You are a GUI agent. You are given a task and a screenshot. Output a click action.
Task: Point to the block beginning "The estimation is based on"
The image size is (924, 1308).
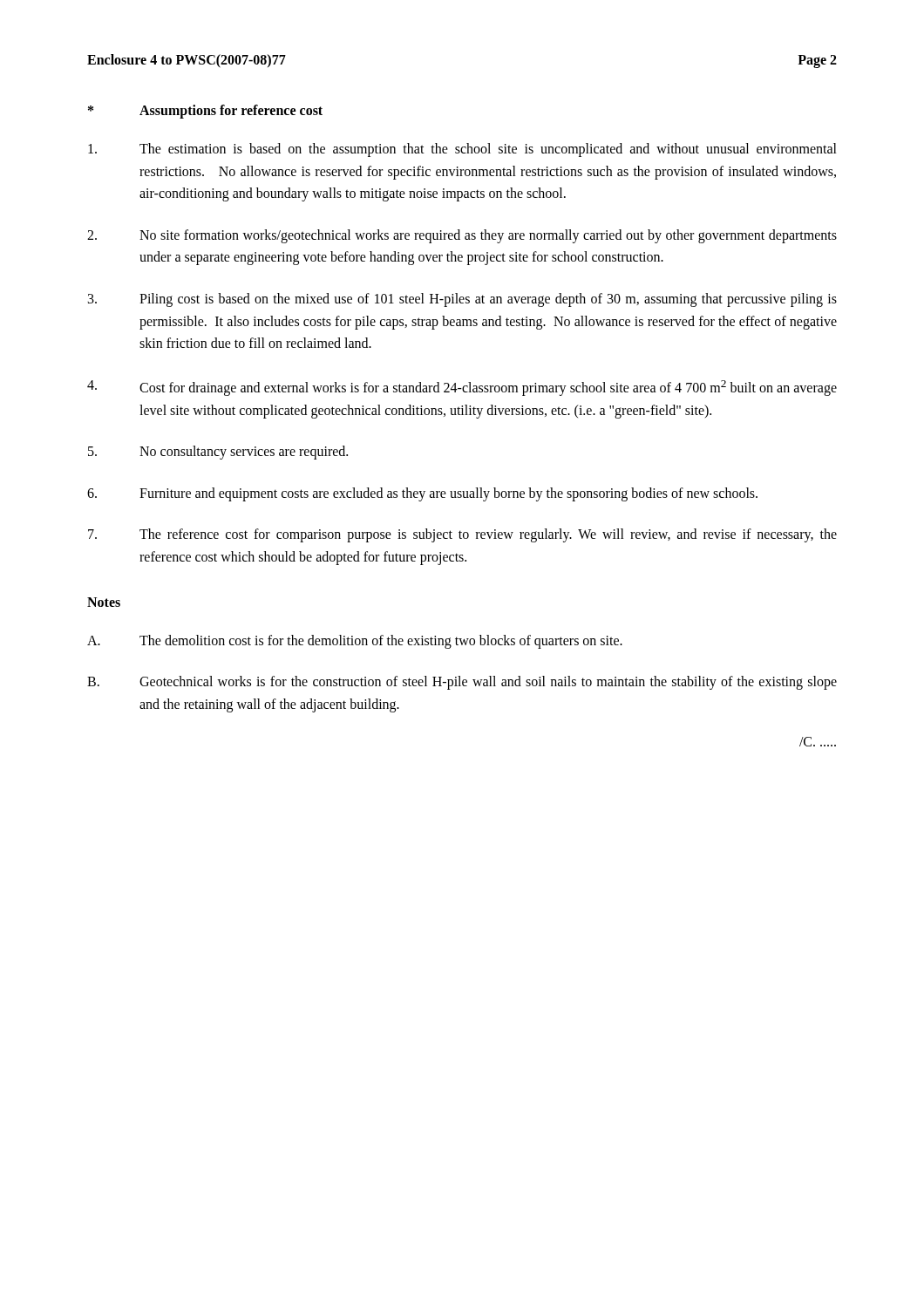(462, 171)
